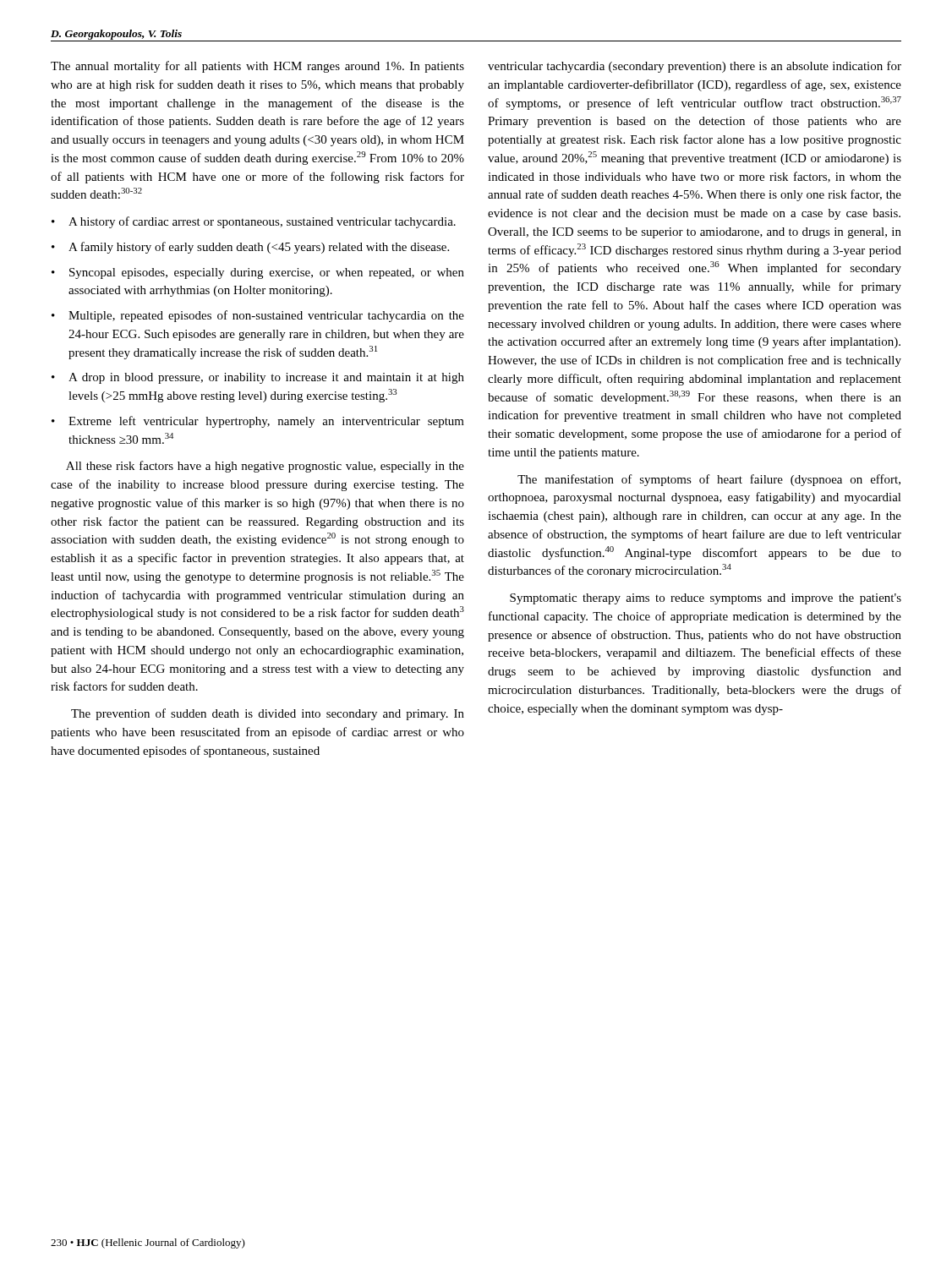
Task: Locate the element starting "A drop in blood"
Action: coord(266,386)
